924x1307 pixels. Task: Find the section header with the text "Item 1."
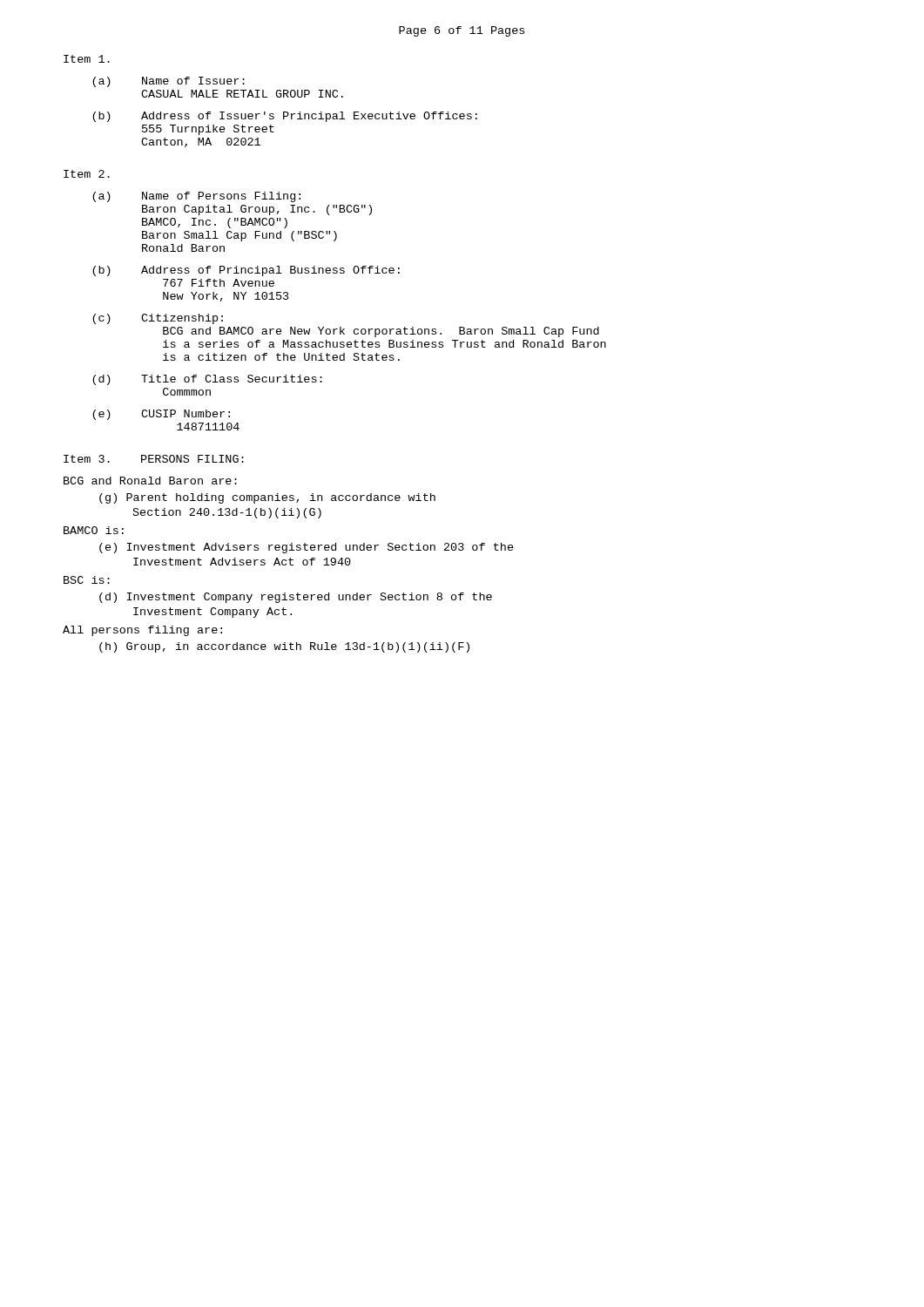point(87,60)
